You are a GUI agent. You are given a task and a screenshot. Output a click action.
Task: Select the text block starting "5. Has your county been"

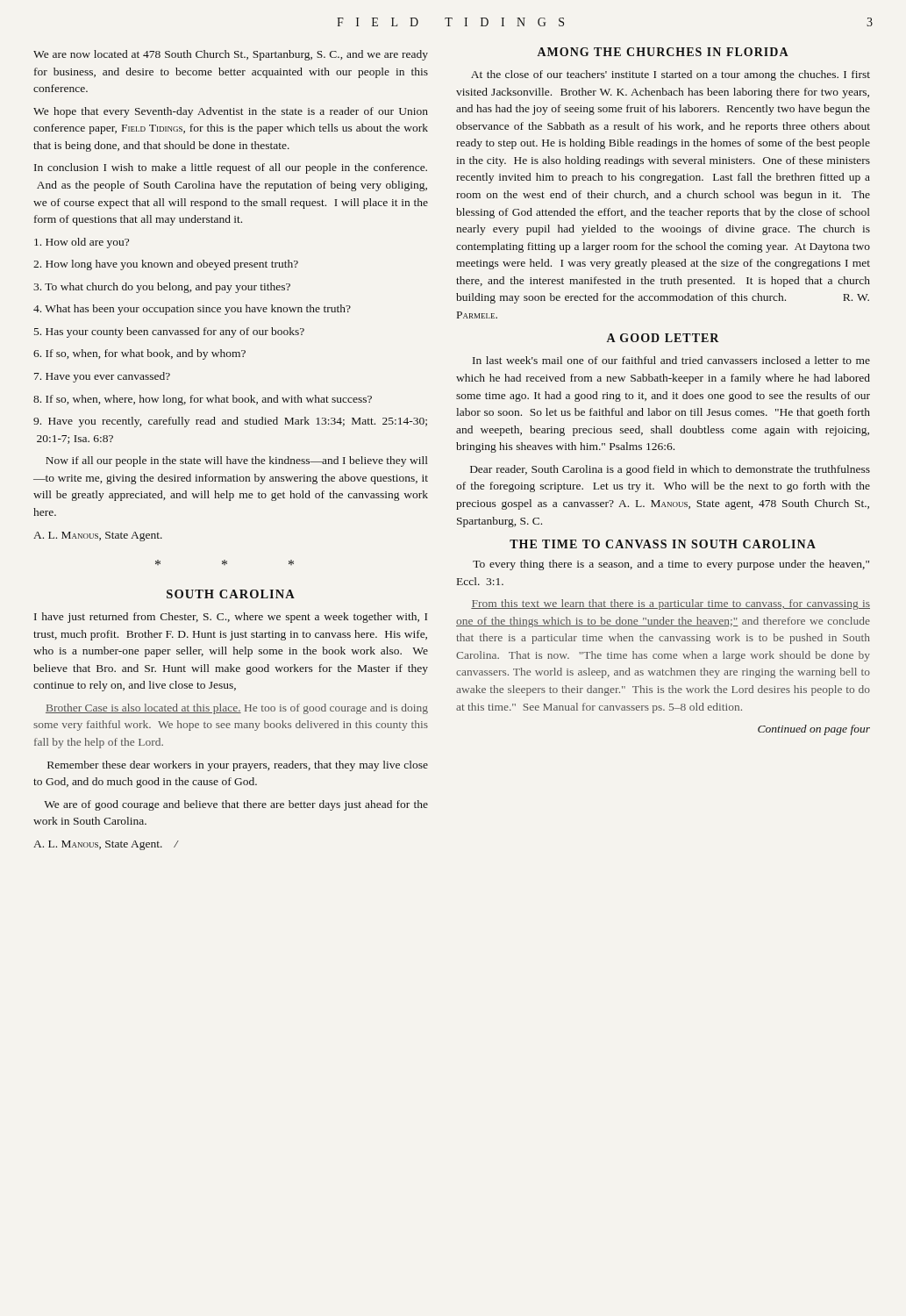click(x=231, y=331)
